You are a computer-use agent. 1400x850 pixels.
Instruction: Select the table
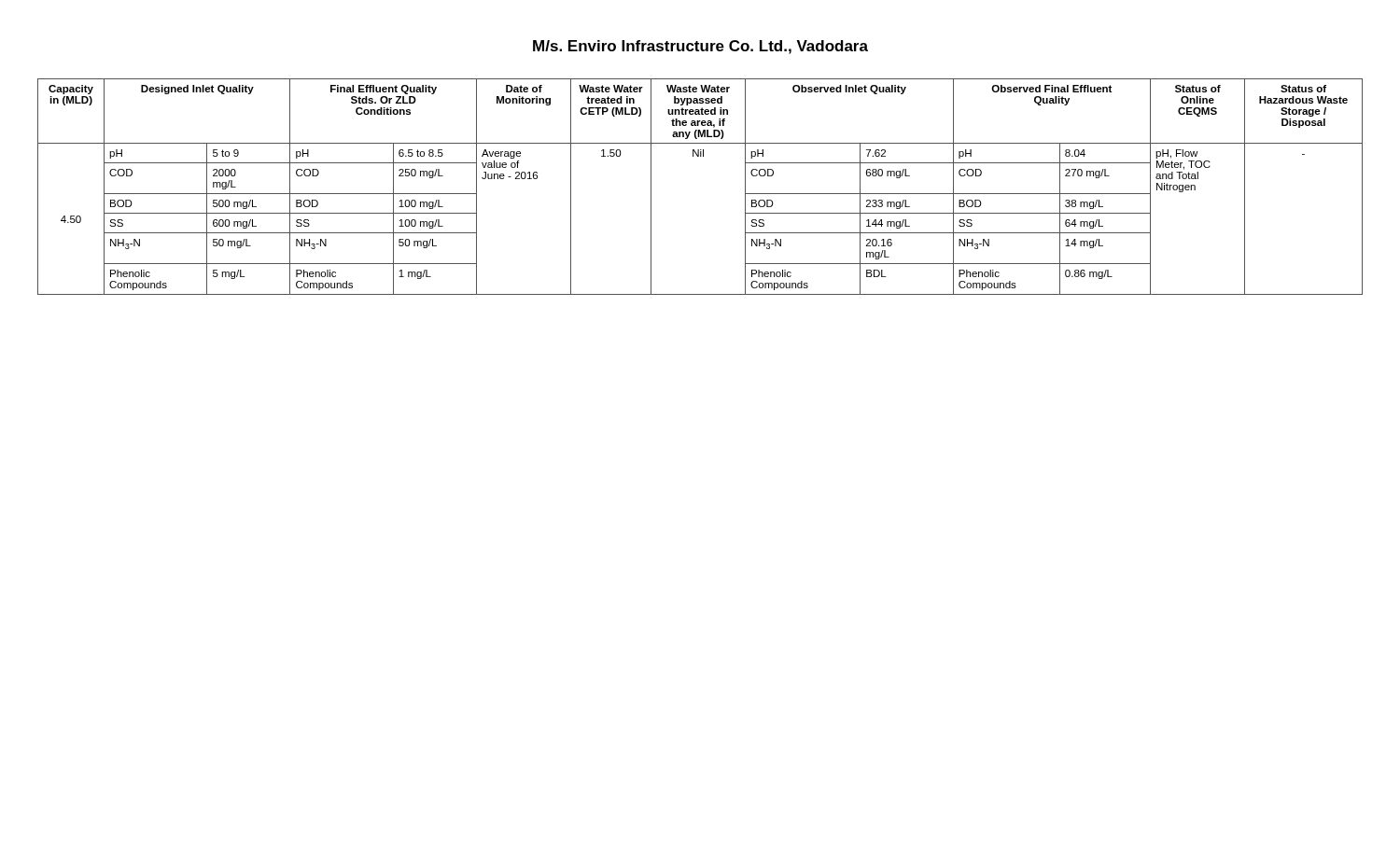[700, 187]
